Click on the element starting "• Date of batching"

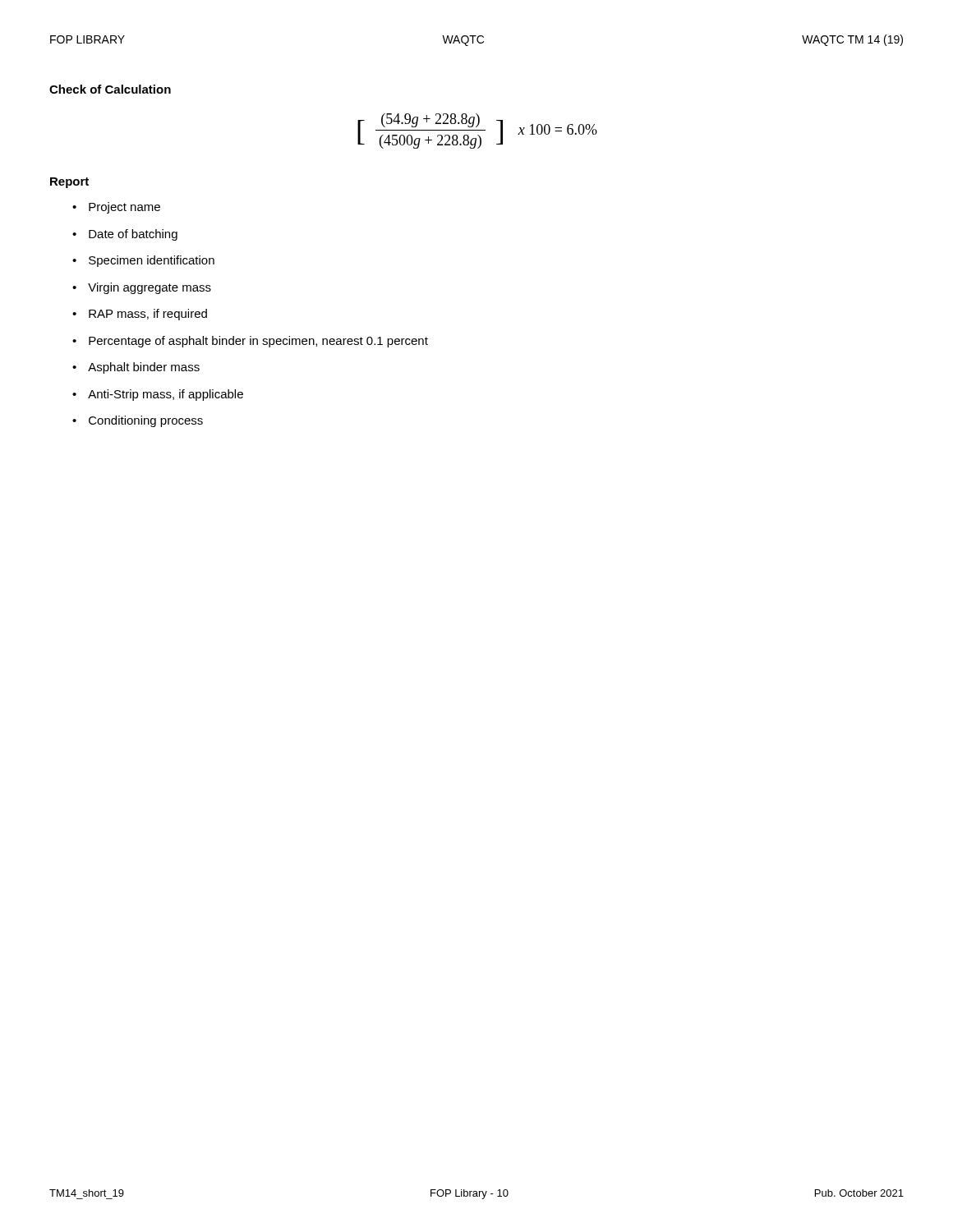[125, 234]
